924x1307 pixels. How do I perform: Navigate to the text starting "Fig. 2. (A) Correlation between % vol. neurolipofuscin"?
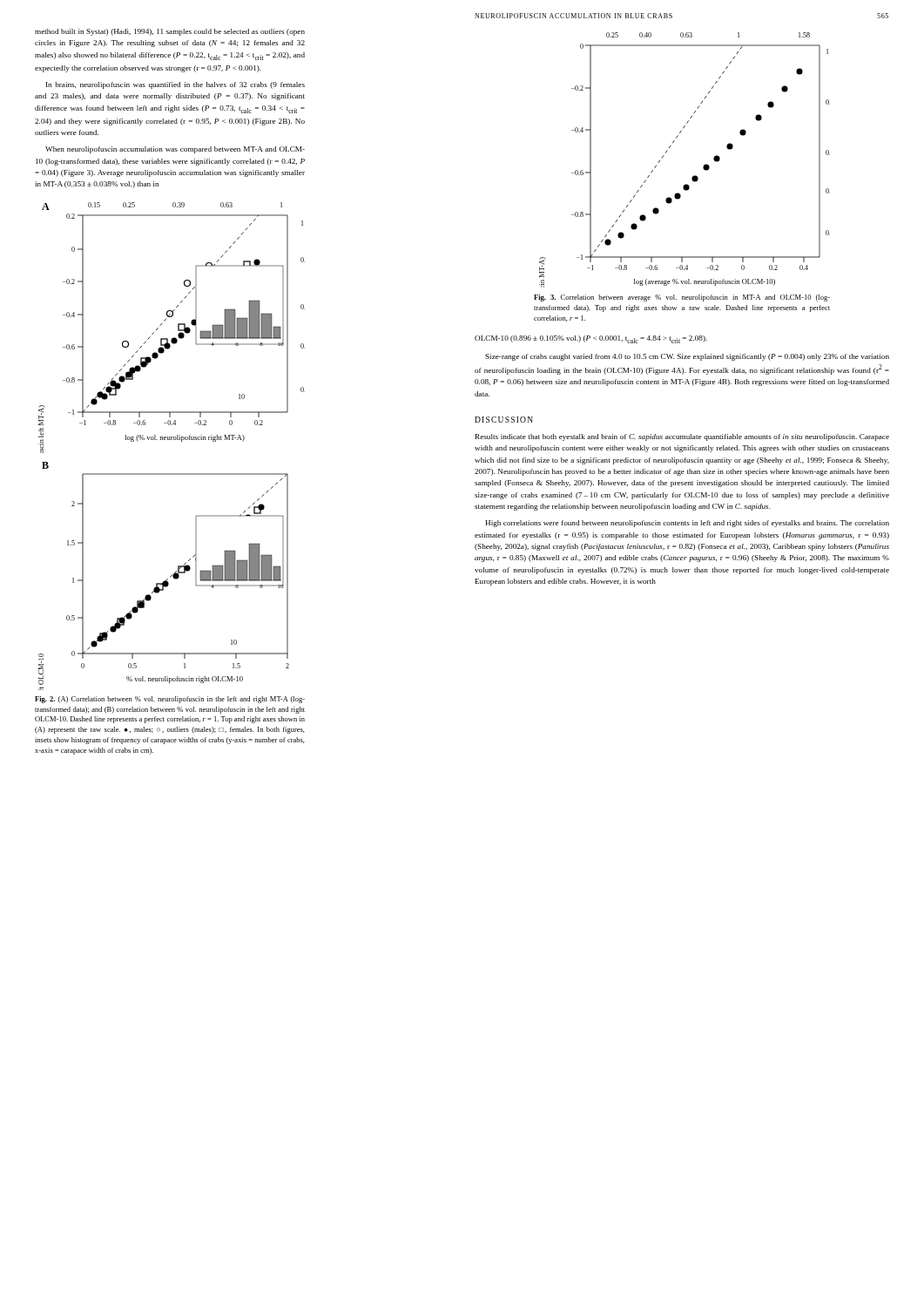170,725
